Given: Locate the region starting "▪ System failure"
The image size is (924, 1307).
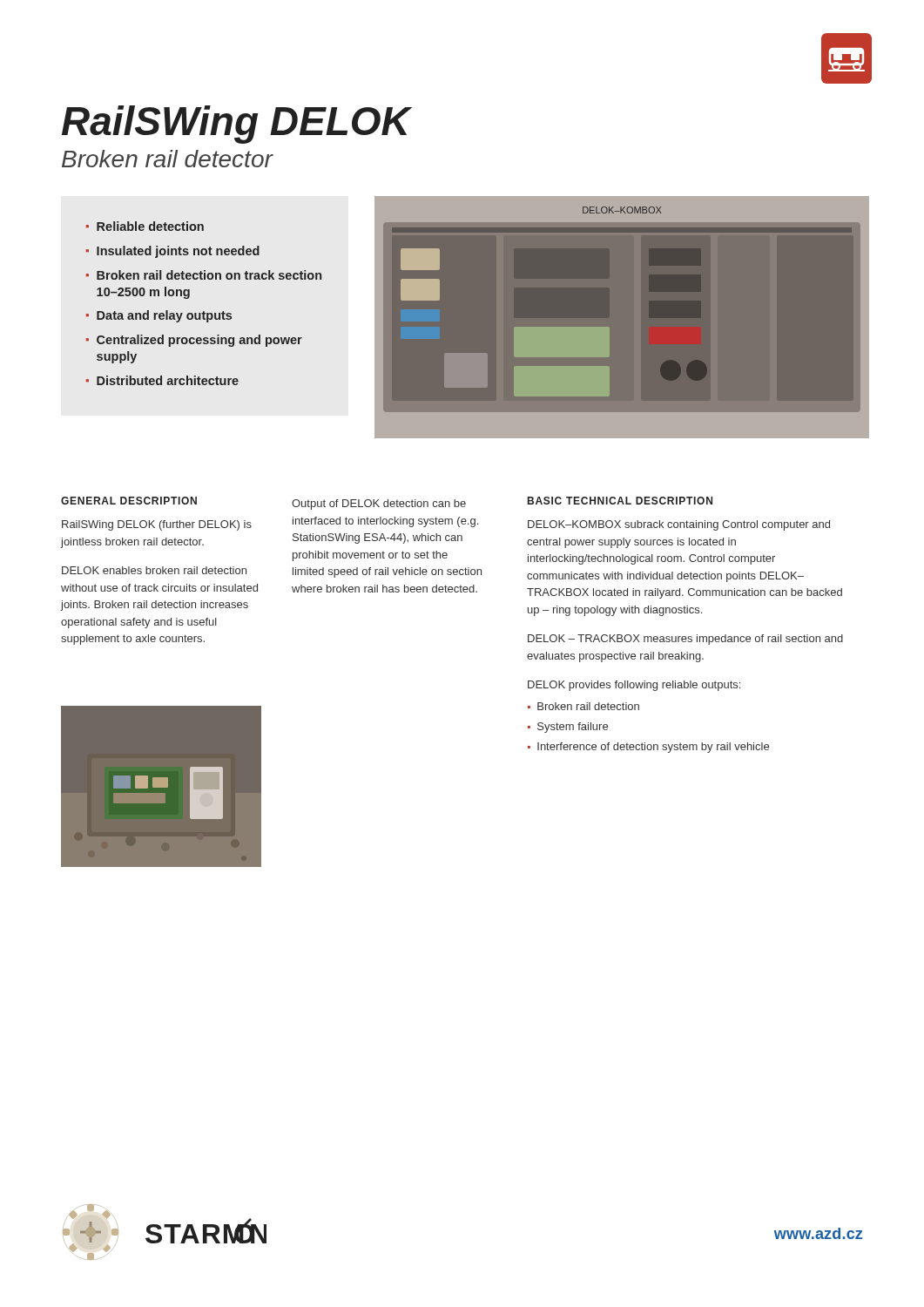Looking at the screenshot, I should point(568,727).
